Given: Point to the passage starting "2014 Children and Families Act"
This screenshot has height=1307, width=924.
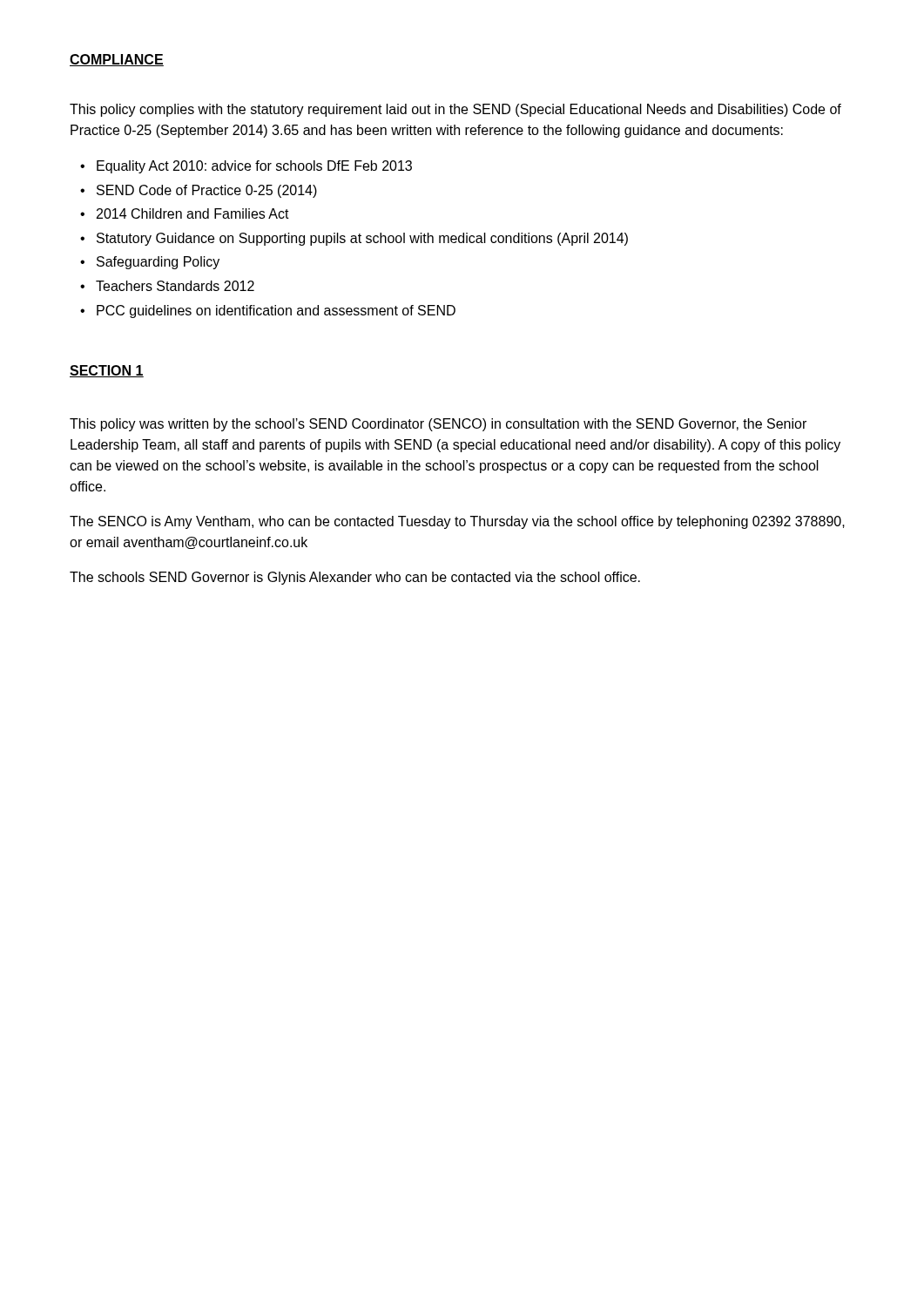Looking at the screenshot, I should (x=192, y=214).
